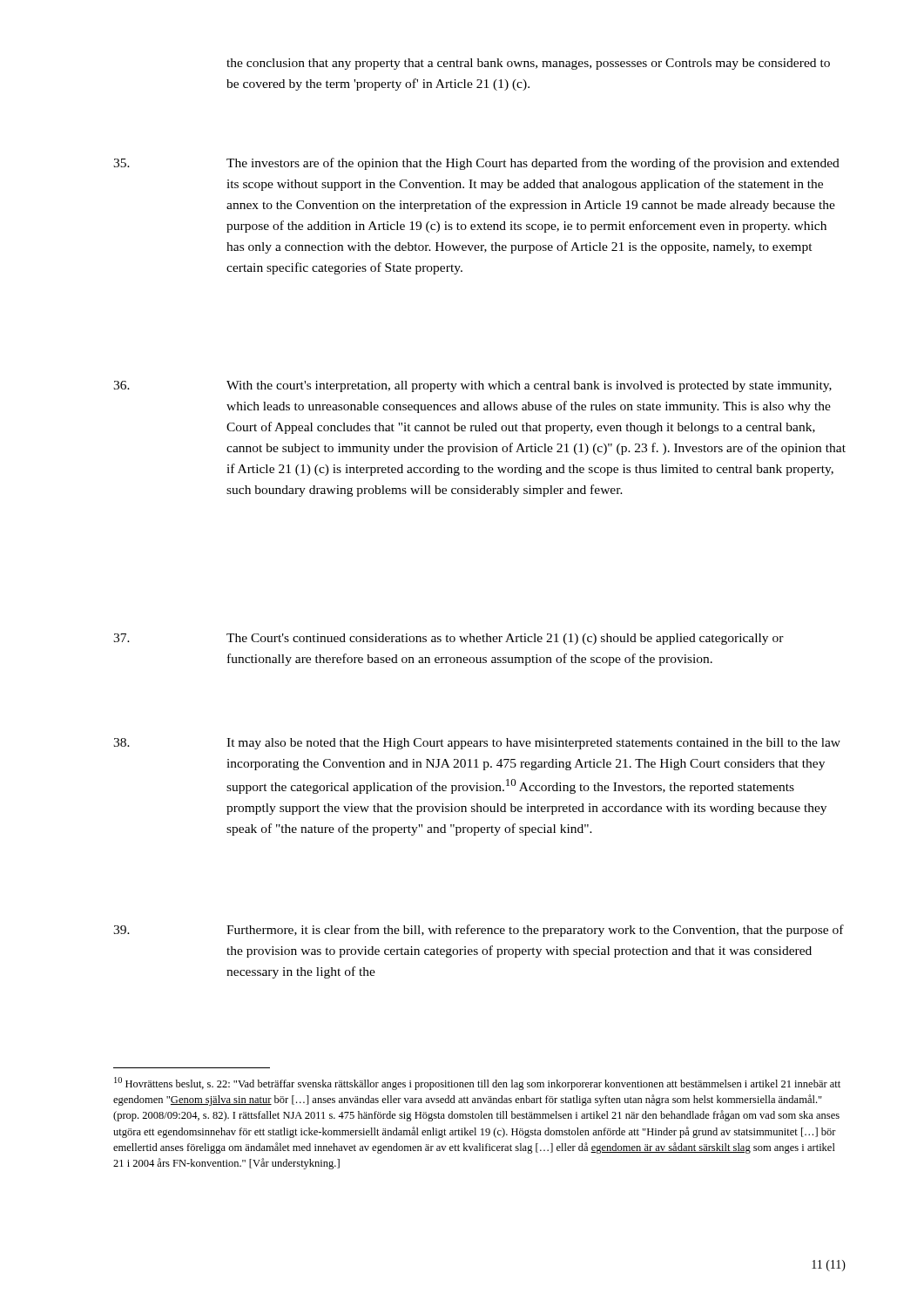Viewport: 924px width, 1307px height.
Task: Point to the block starting "10 Hovrättens beslut, s."
Action: pos(477,1122)
